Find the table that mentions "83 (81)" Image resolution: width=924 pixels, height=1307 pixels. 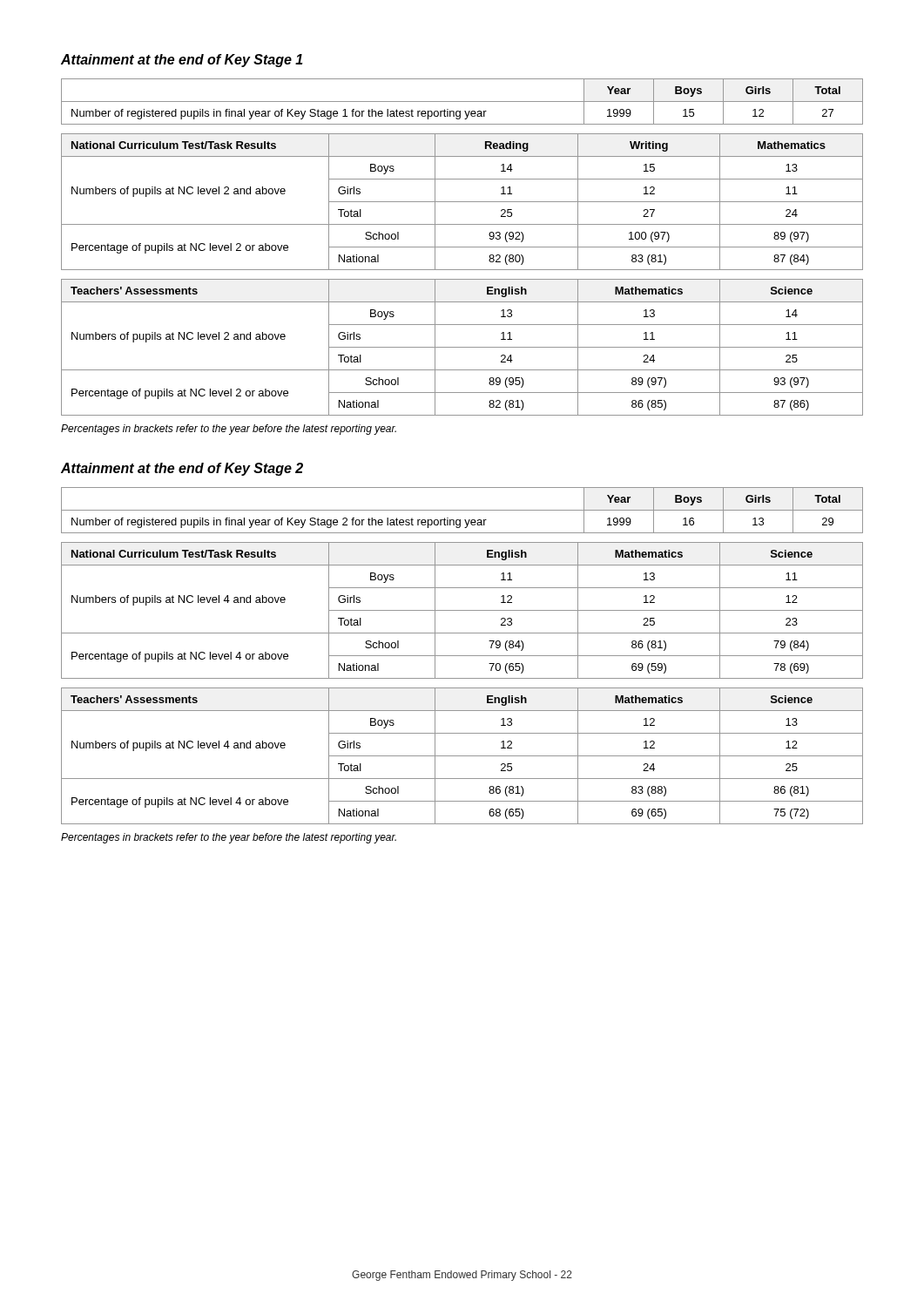tap(462, 202)
